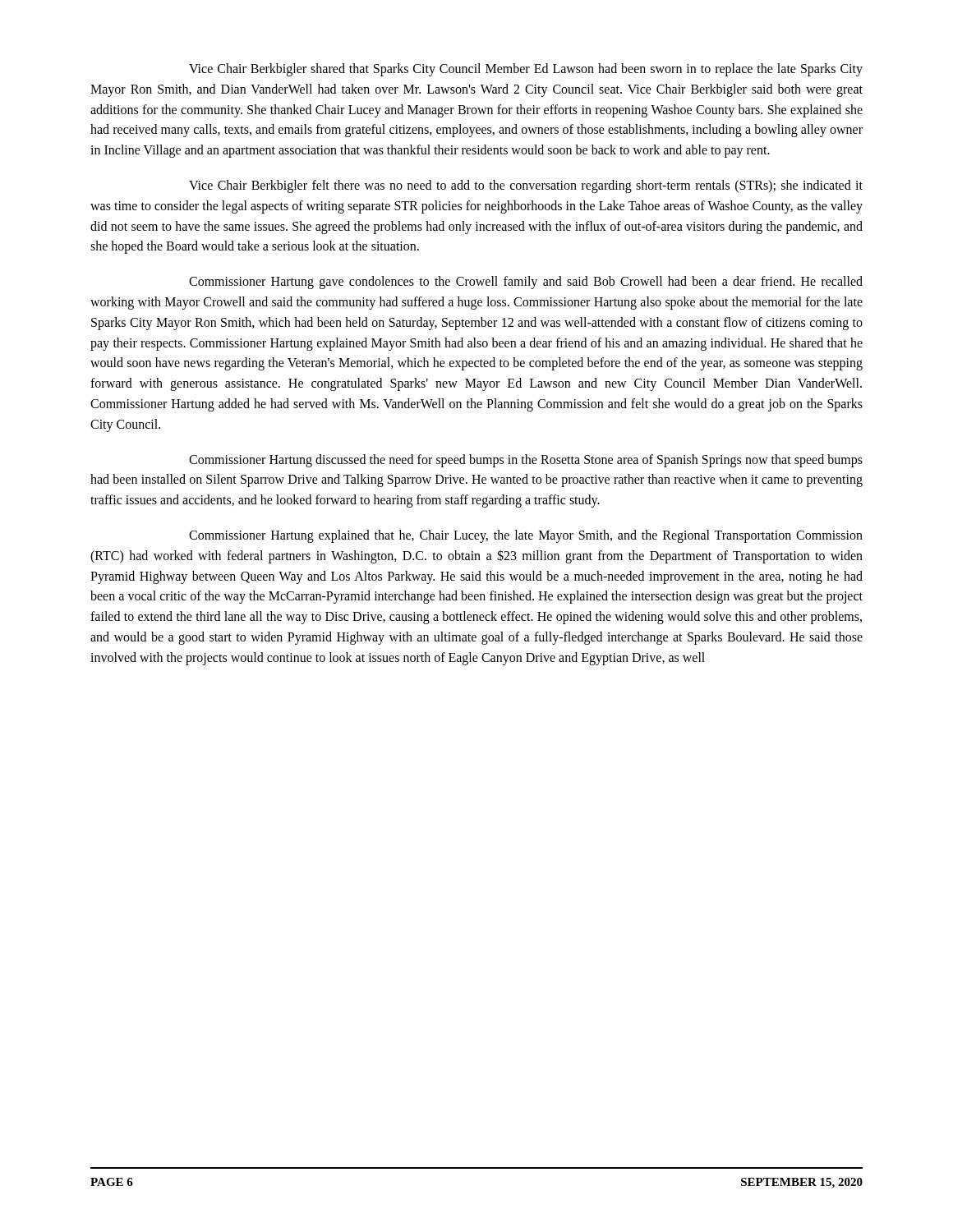Find the block on this page that starts "Vice Chair Berkbigler shared"

476,364
